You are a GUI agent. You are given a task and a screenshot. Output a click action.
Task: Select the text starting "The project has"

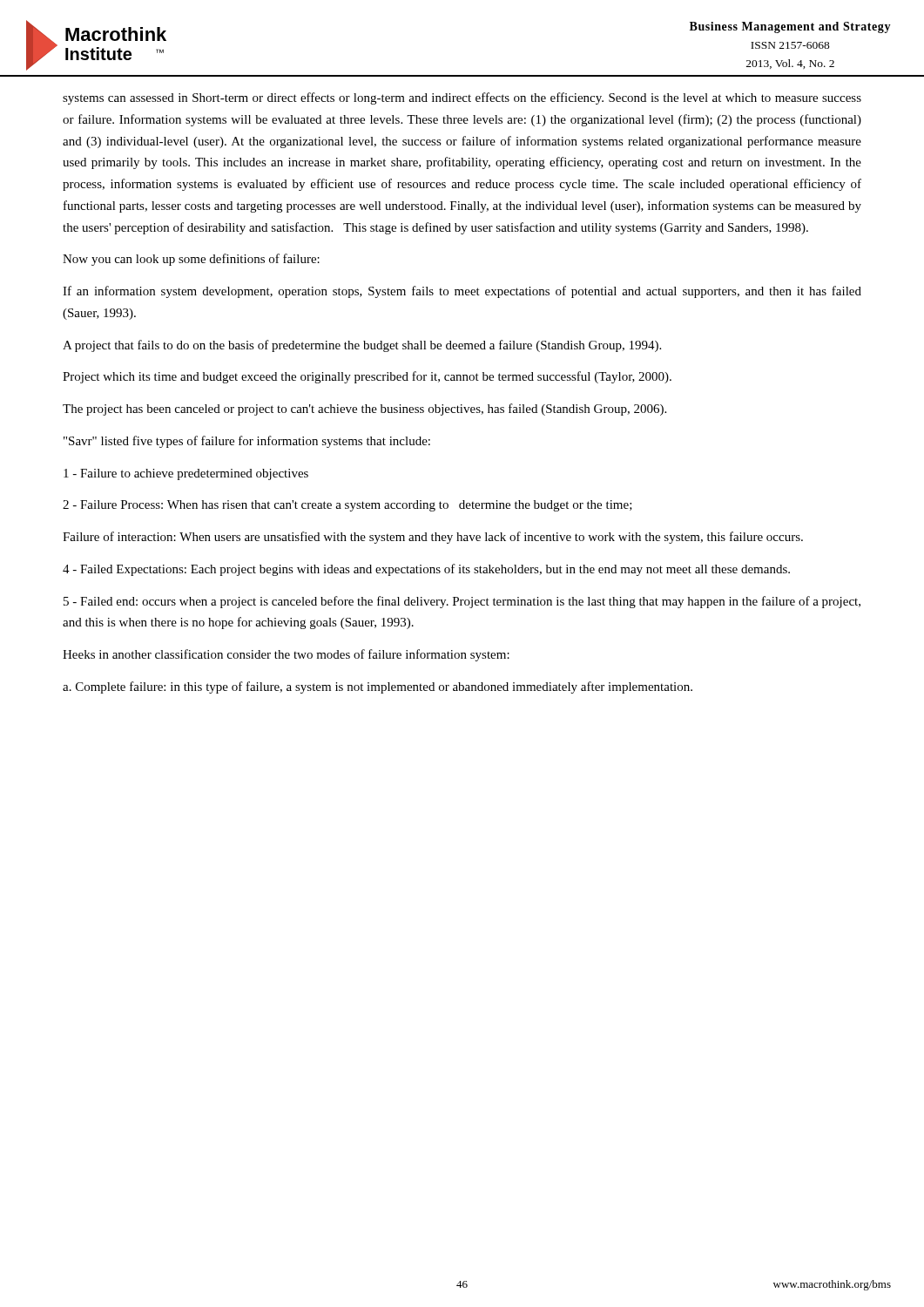(x=365, y=409)
